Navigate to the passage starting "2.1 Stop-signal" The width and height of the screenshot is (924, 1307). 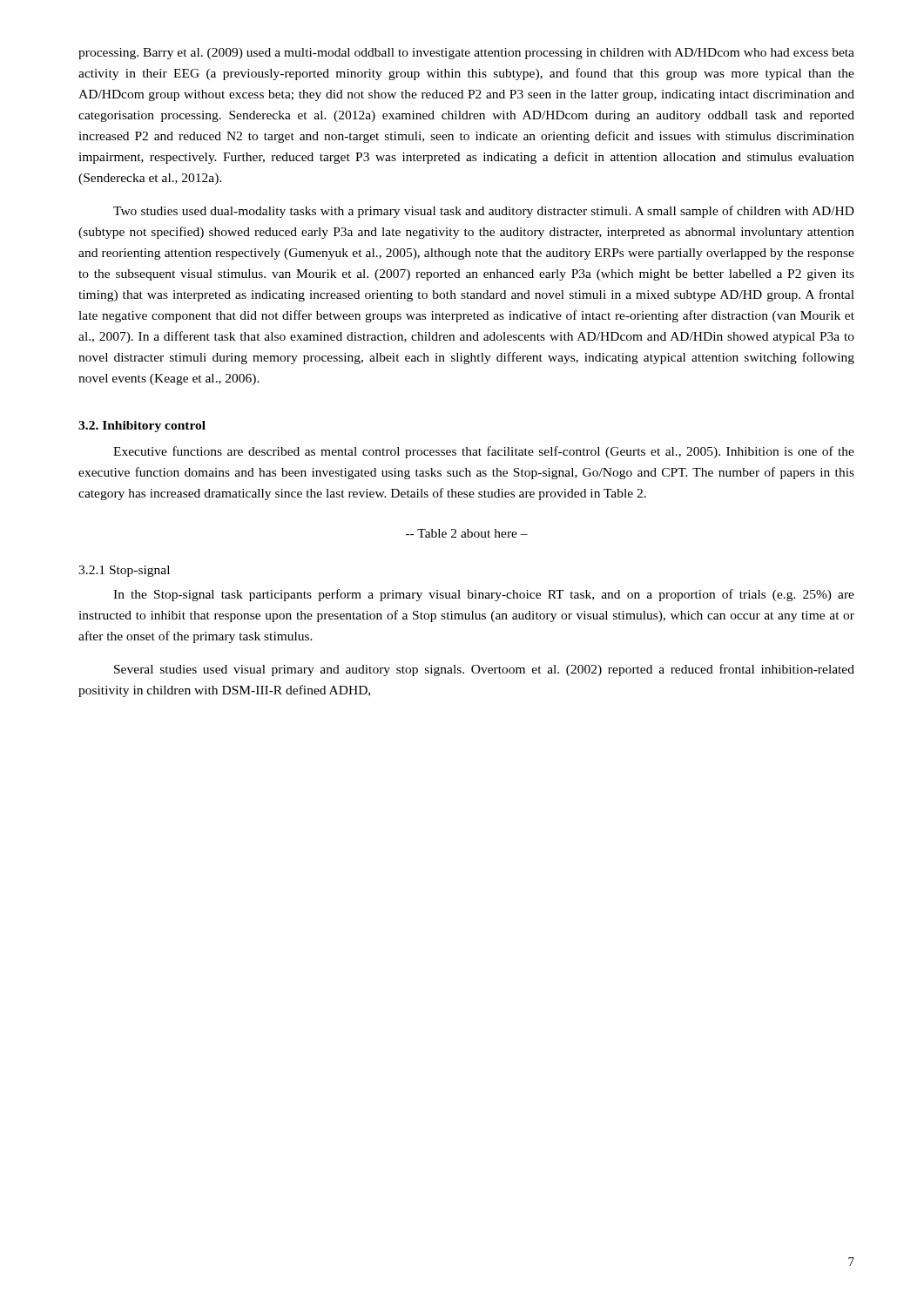pyautogui.click(x=124, y=570)
